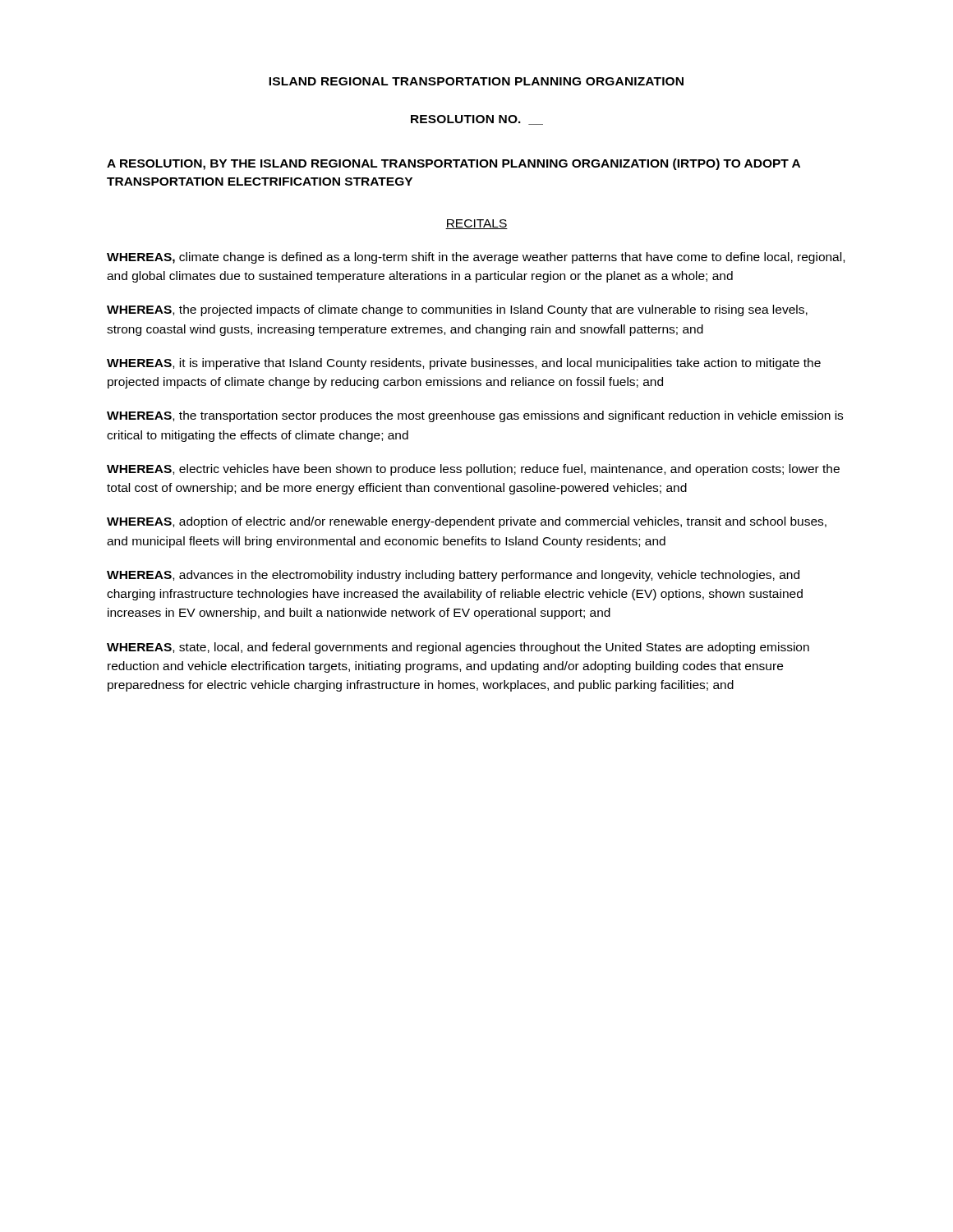Click the passage that begins "WHEREAS, climate change is defined as a"
Screen dimensions: 1232x953
click(476, 266)
